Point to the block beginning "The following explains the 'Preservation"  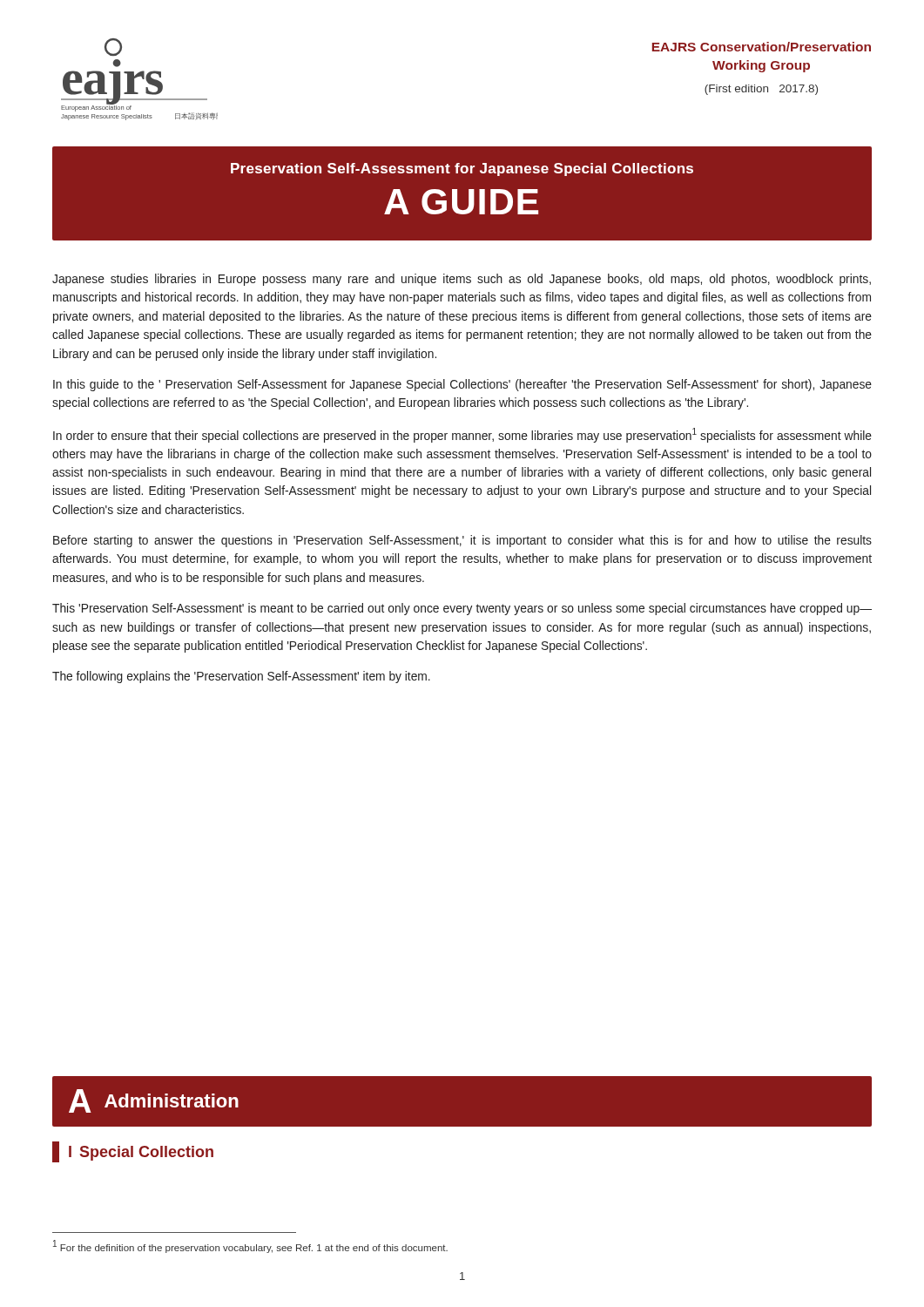tap(241, 677)
